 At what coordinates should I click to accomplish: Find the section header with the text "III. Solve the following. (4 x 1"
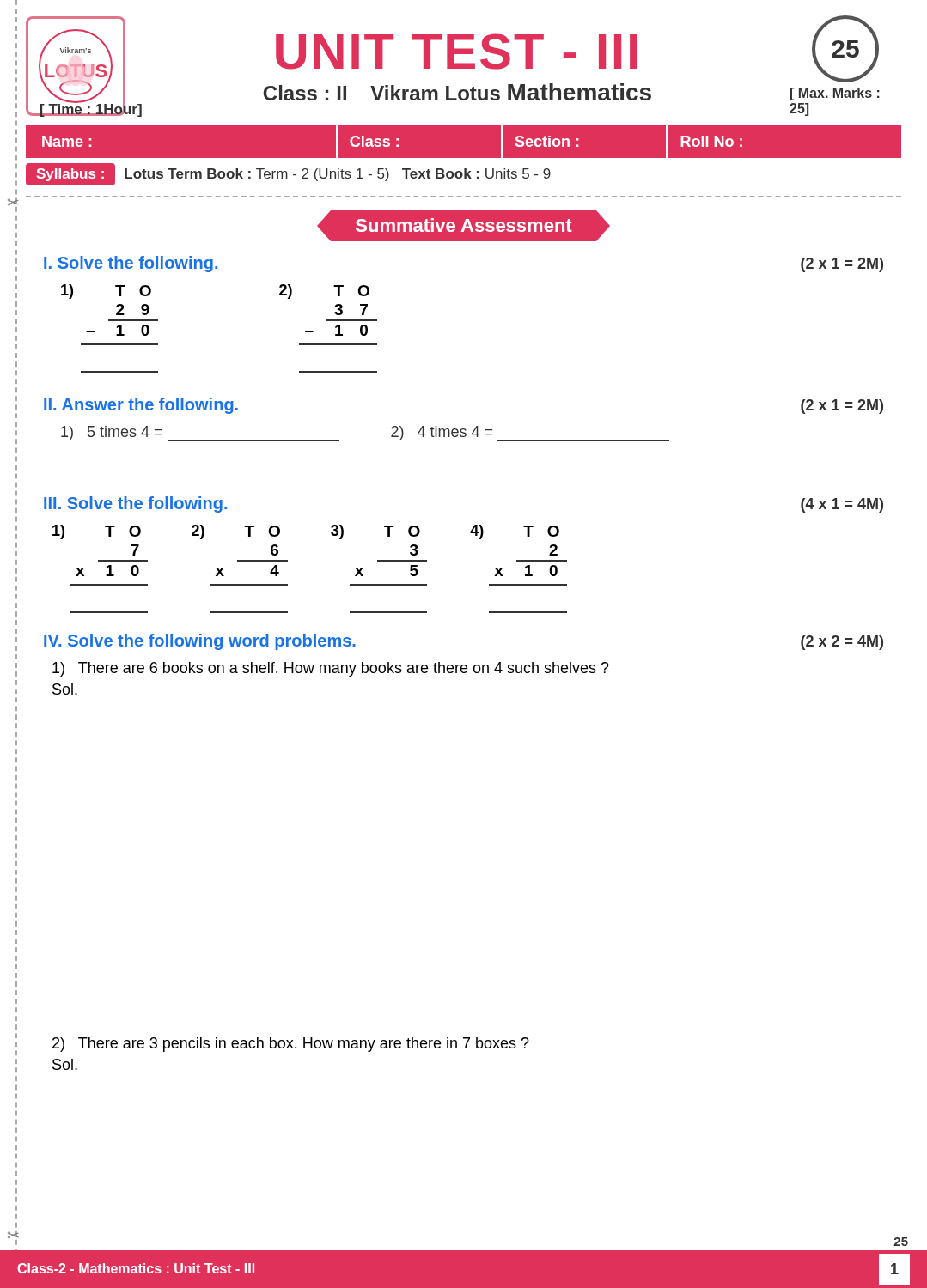tap(138, 504)
